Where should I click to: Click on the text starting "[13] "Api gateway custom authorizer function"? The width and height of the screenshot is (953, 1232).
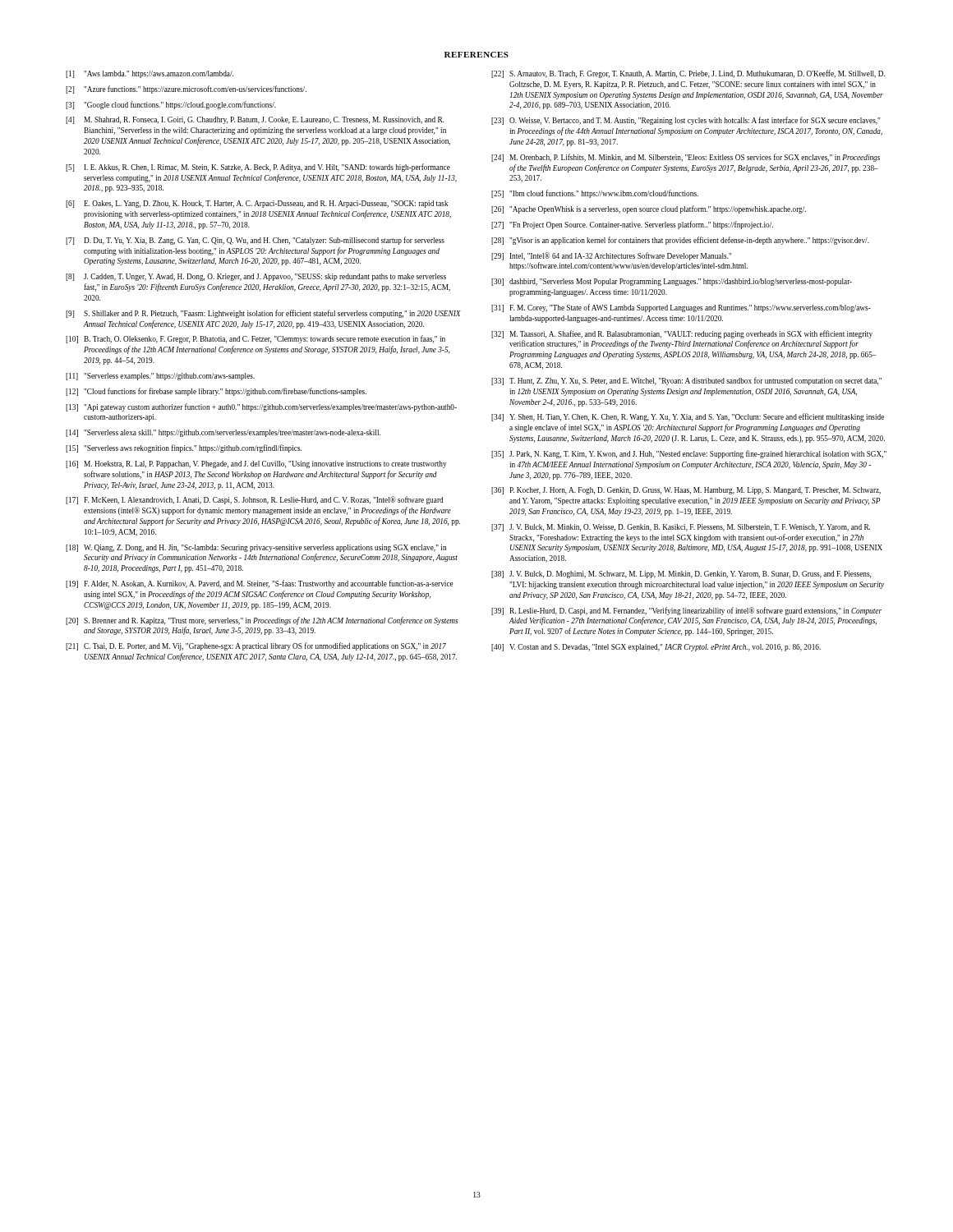point(264,413)
